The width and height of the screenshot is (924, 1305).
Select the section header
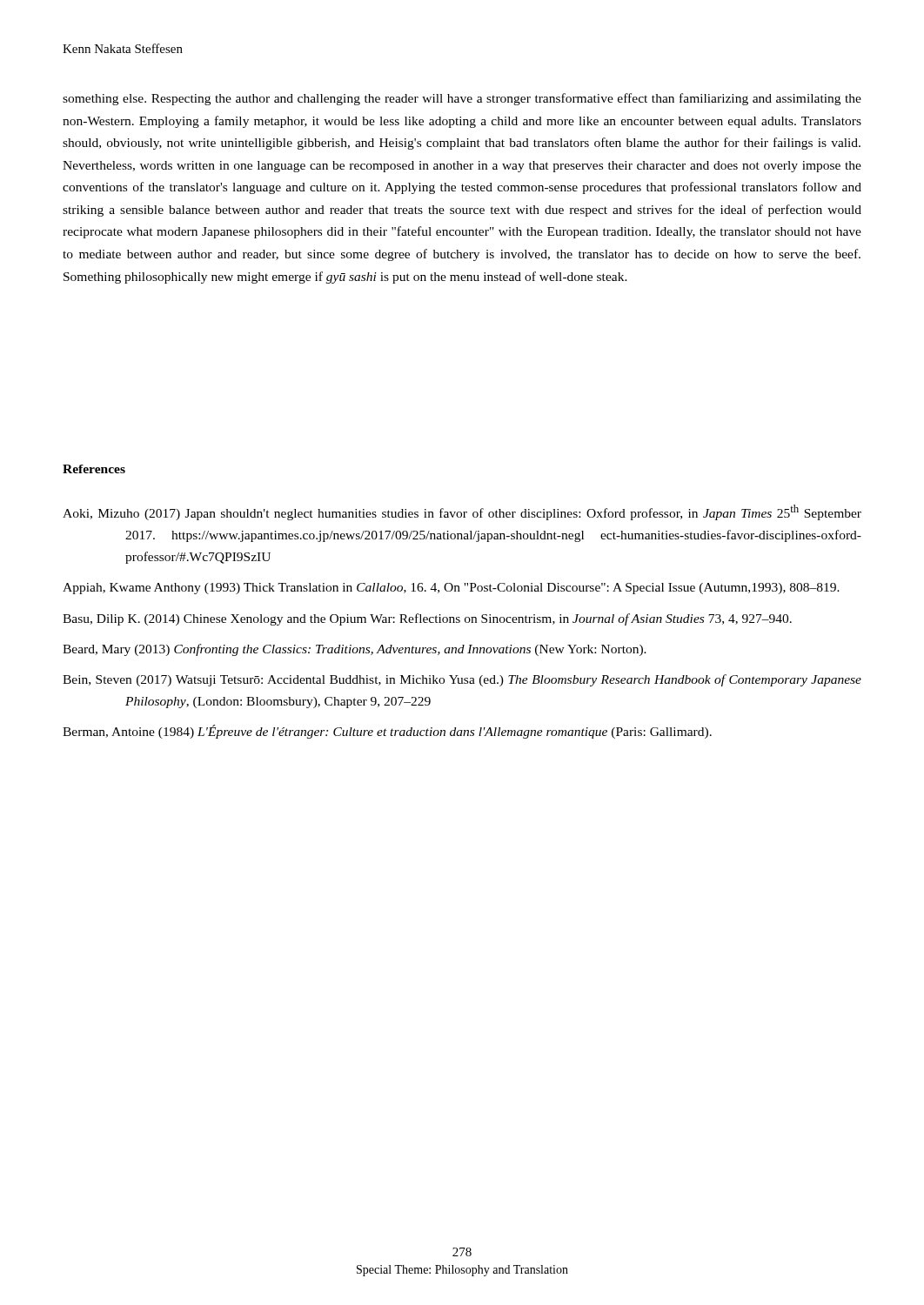coord(94,468)
